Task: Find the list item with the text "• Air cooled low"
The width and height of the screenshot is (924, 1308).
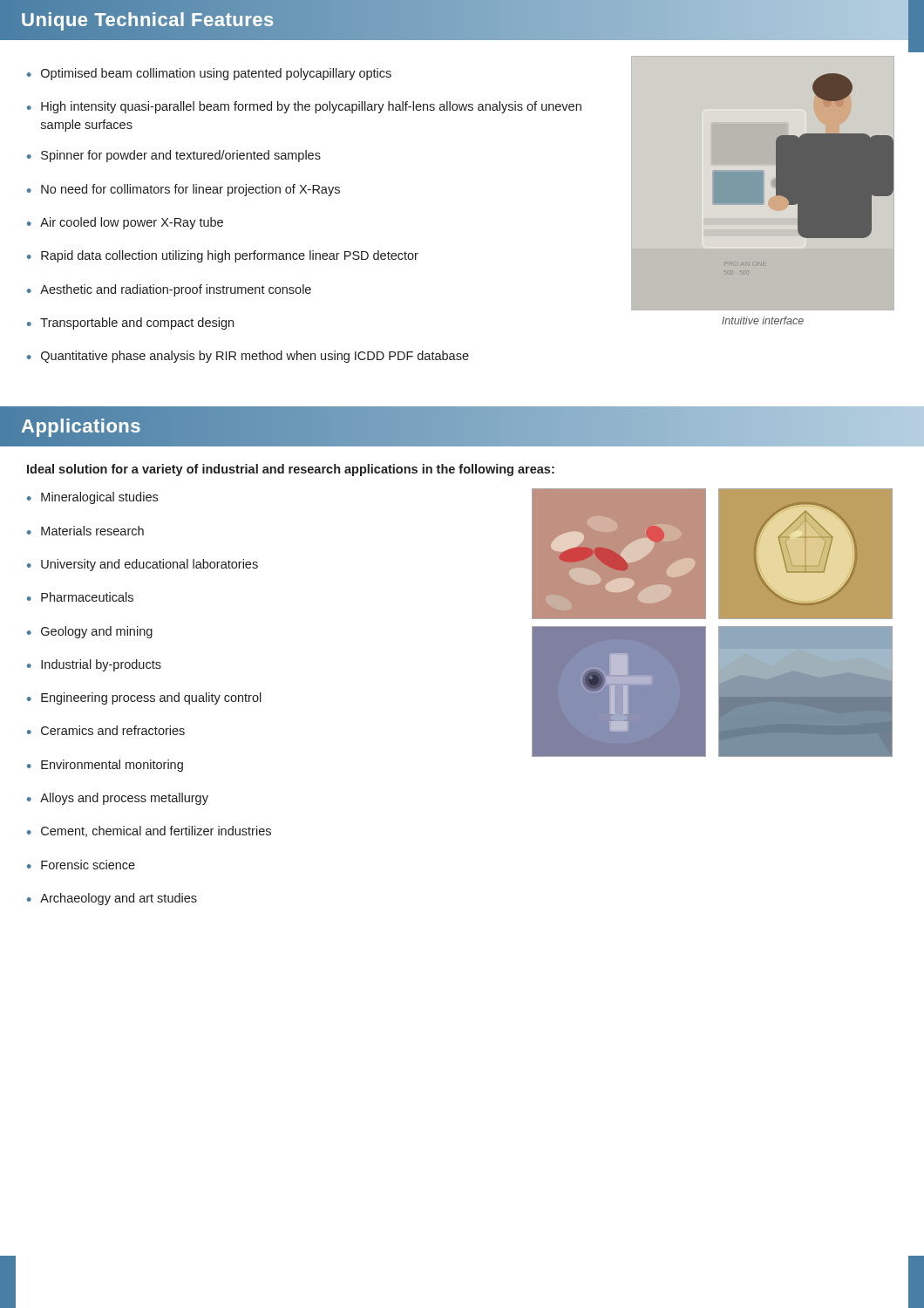Action: [125, 224]
